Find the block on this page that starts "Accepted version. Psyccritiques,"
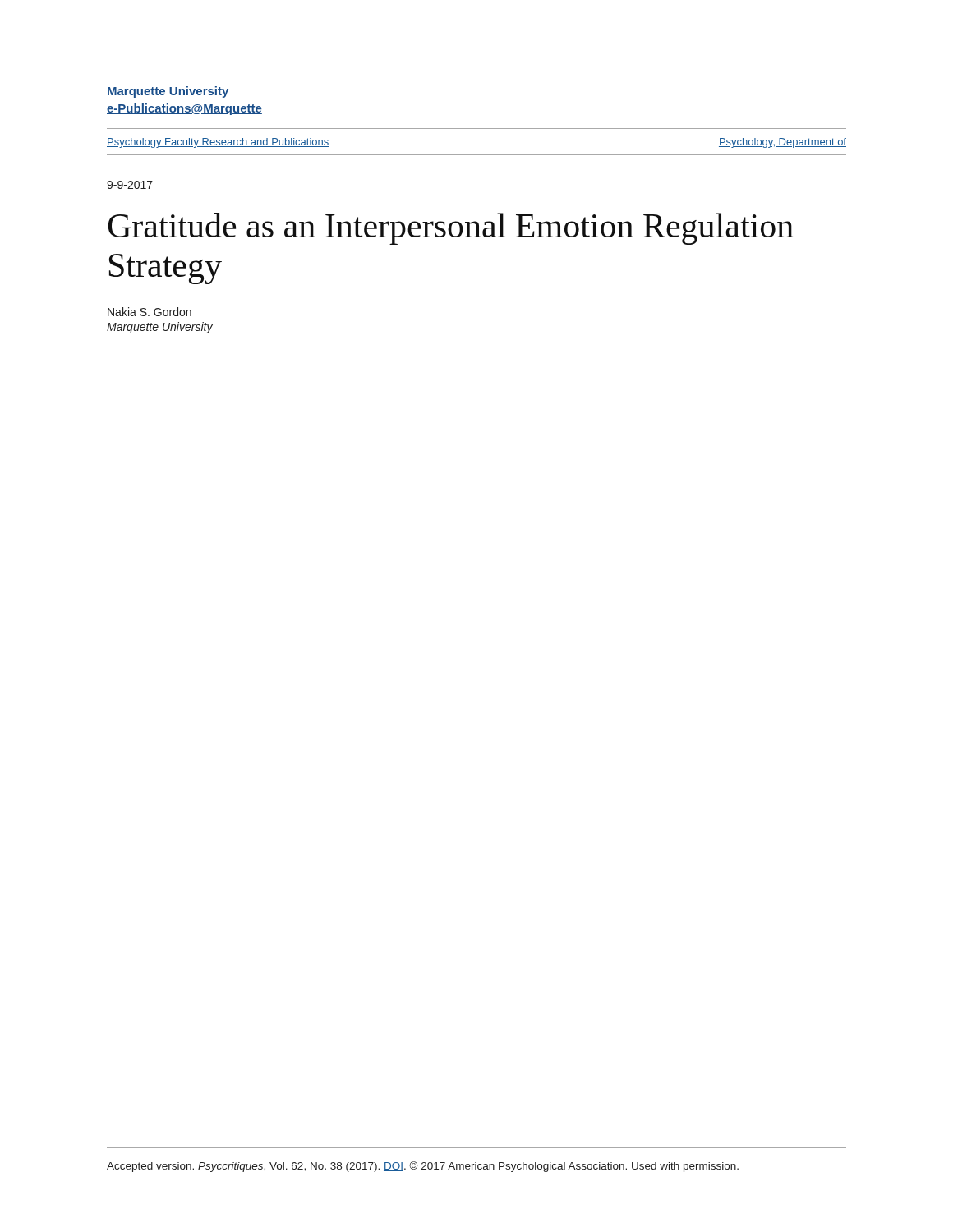Screen dimensions: 1232x953 click(x=423, y=1166)
